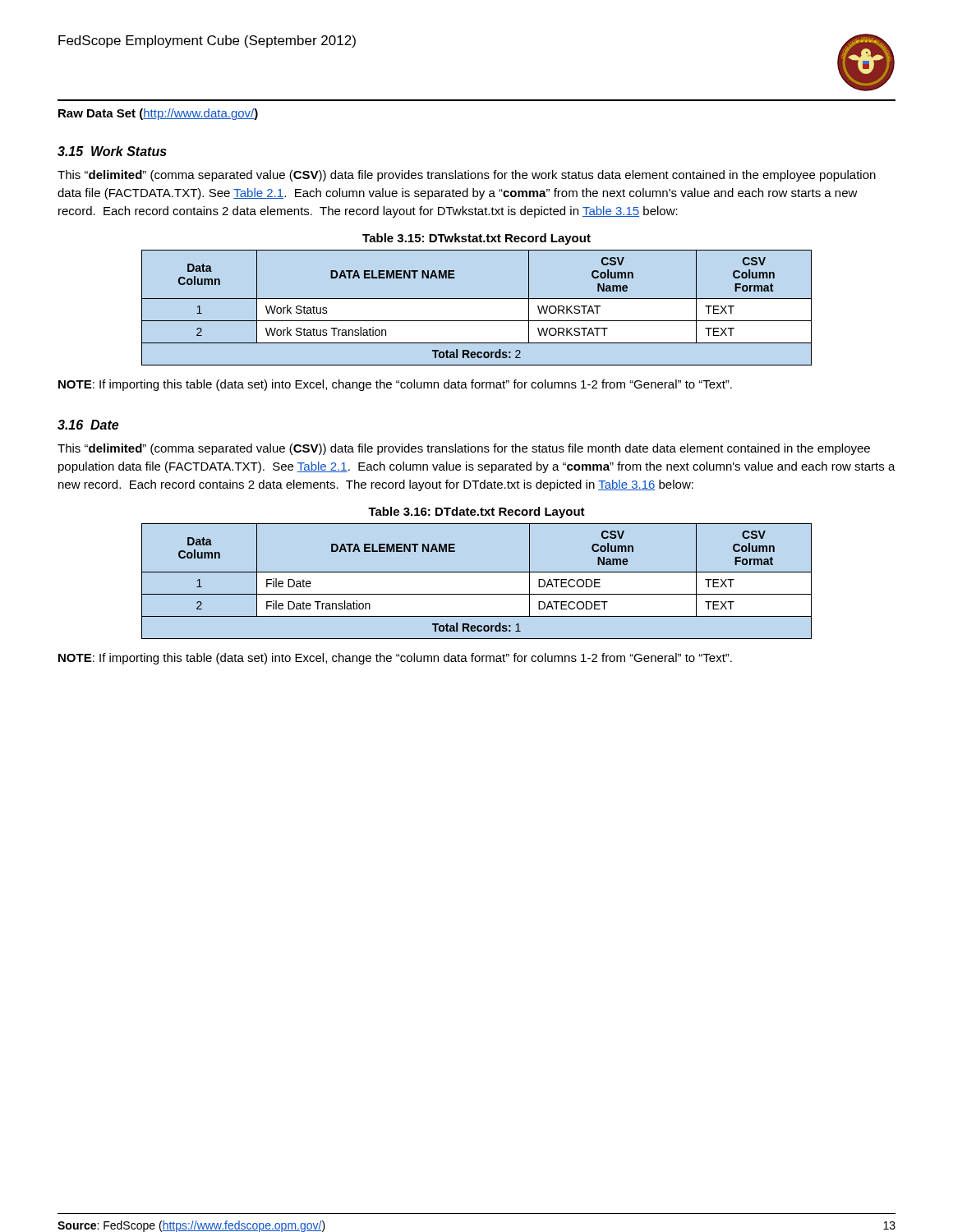
Task: Click on the caption containing "Table 3.15: DTwkstat.txt"
Action: point(476,238)
